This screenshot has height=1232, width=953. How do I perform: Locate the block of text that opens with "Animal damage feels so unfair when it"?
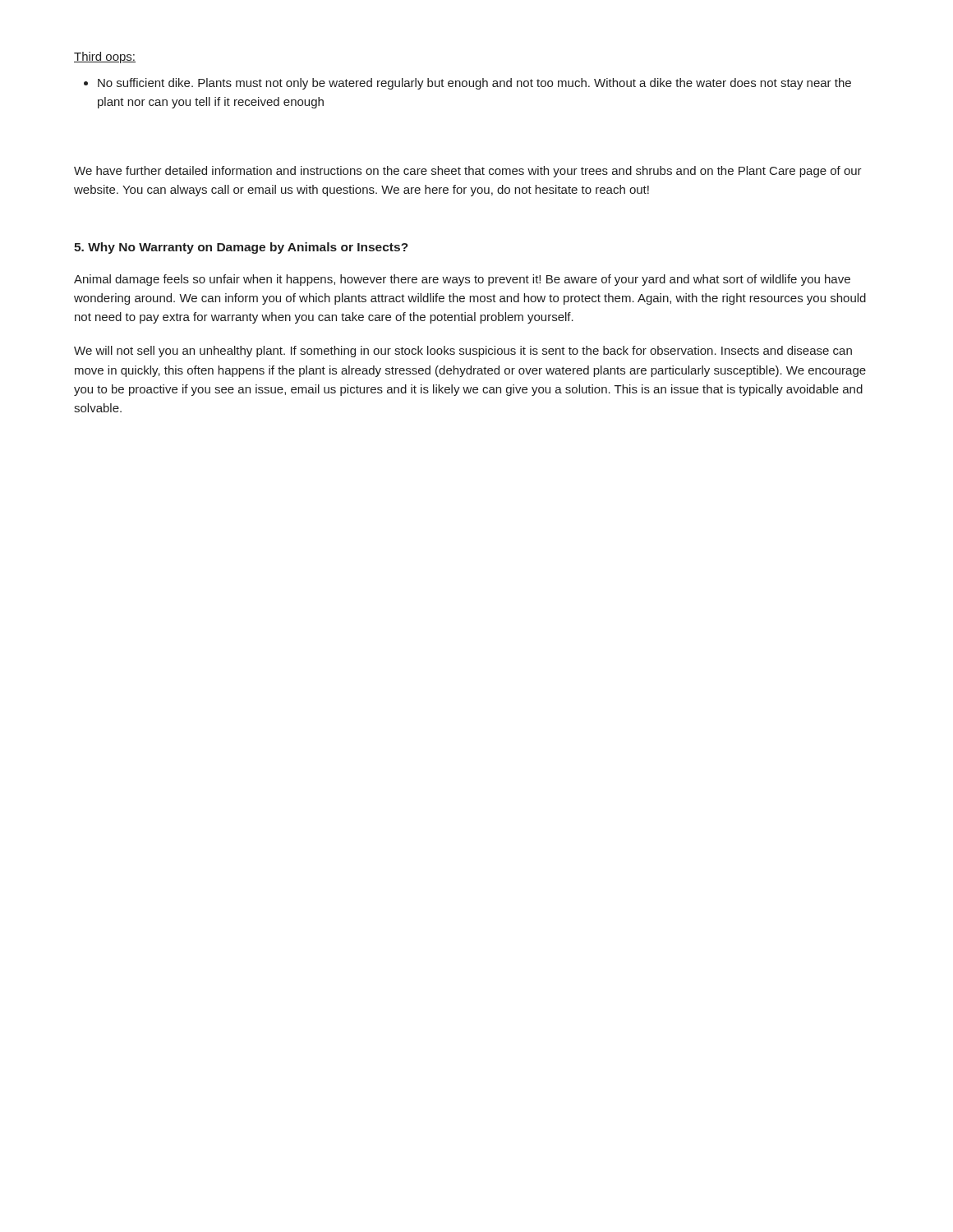pos(470,298)
